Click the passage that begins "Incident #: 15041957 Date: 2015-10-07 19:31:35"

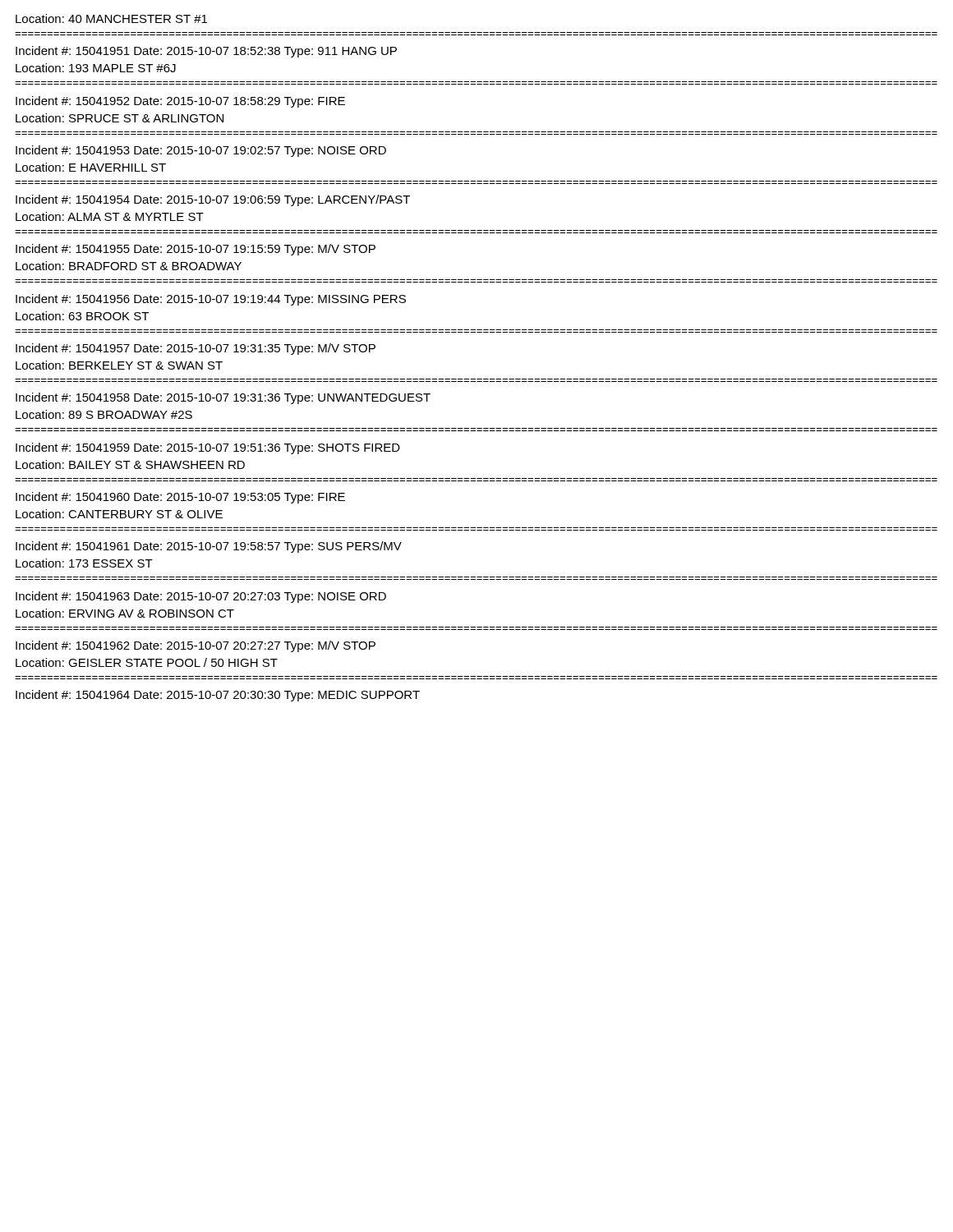[195, 357]
